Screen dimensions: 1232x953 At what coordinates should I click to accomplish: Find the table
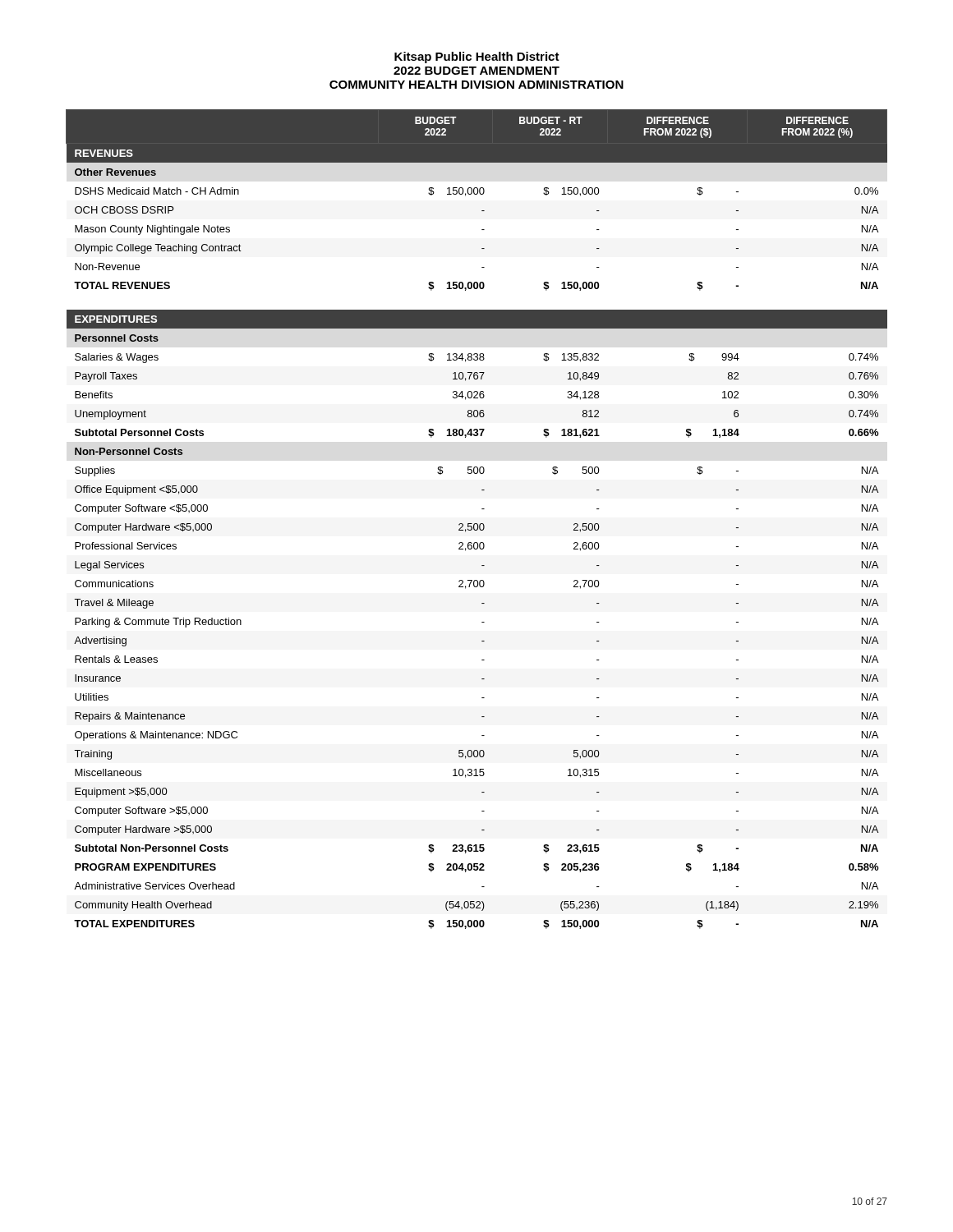[476, 521]
